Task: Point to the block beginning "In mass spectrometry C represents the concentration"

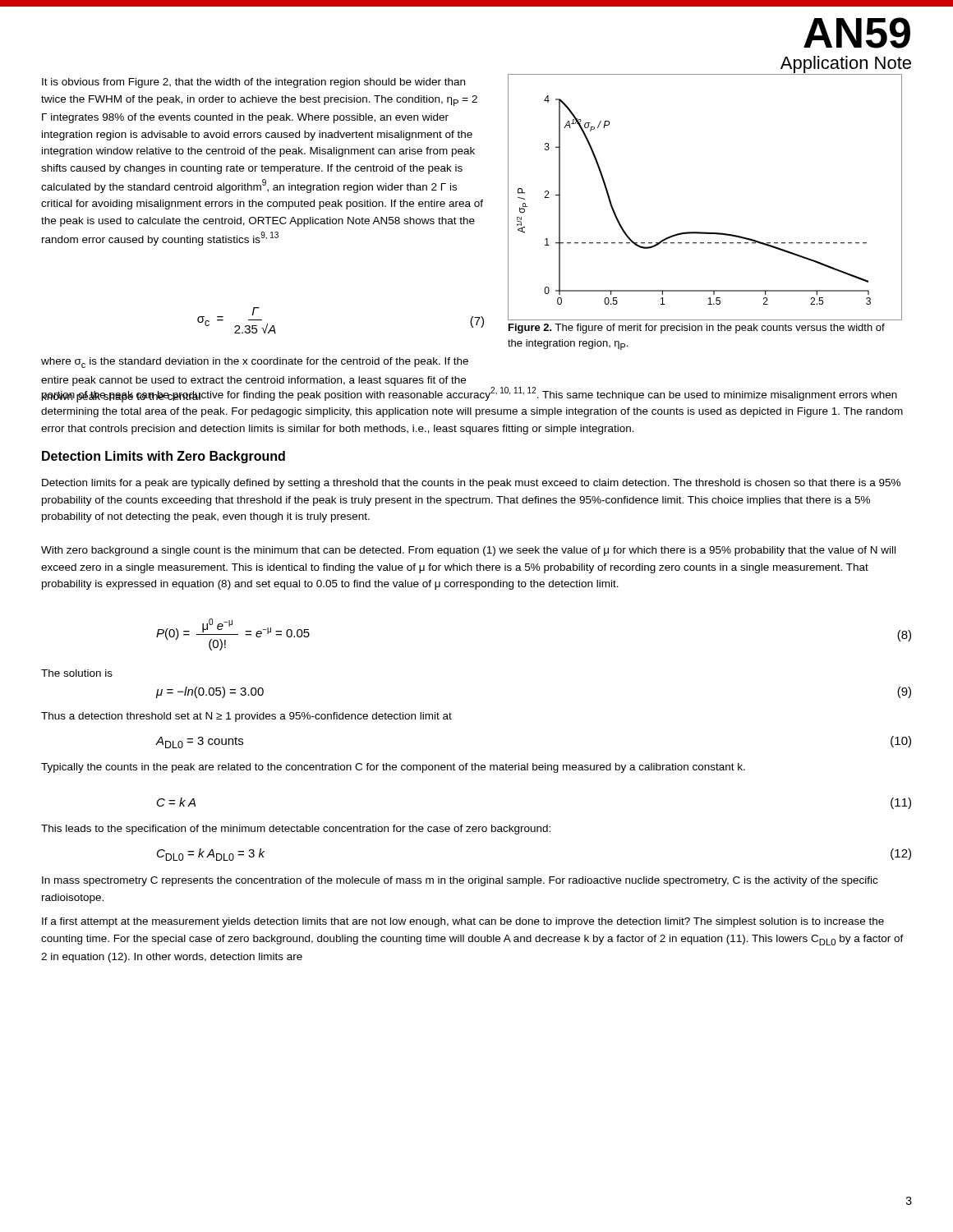Action: [460, 888]
